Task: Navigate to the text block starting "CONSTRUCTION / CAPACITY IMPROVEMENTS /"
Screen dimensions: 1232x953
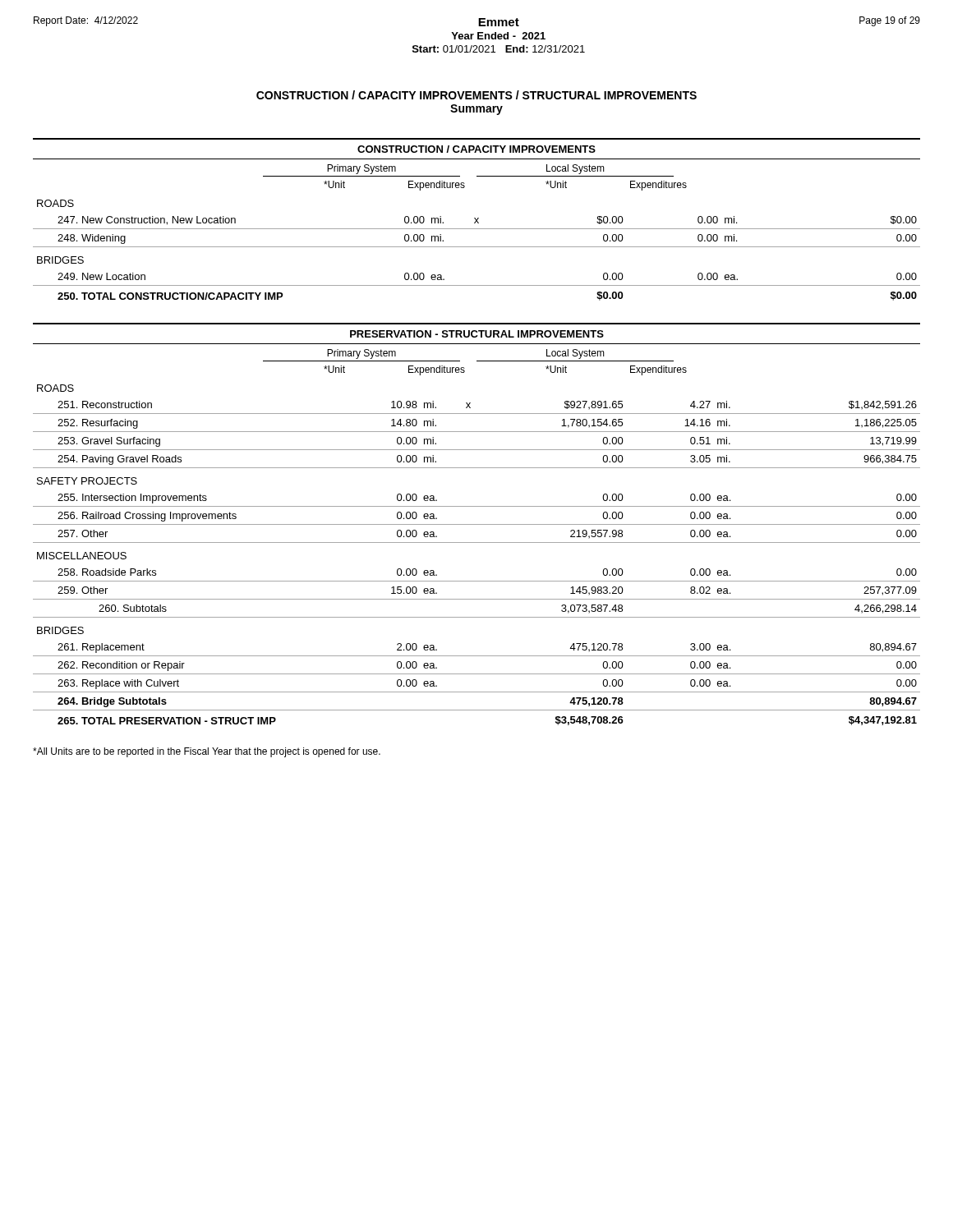Action: [x=476, y=102]
